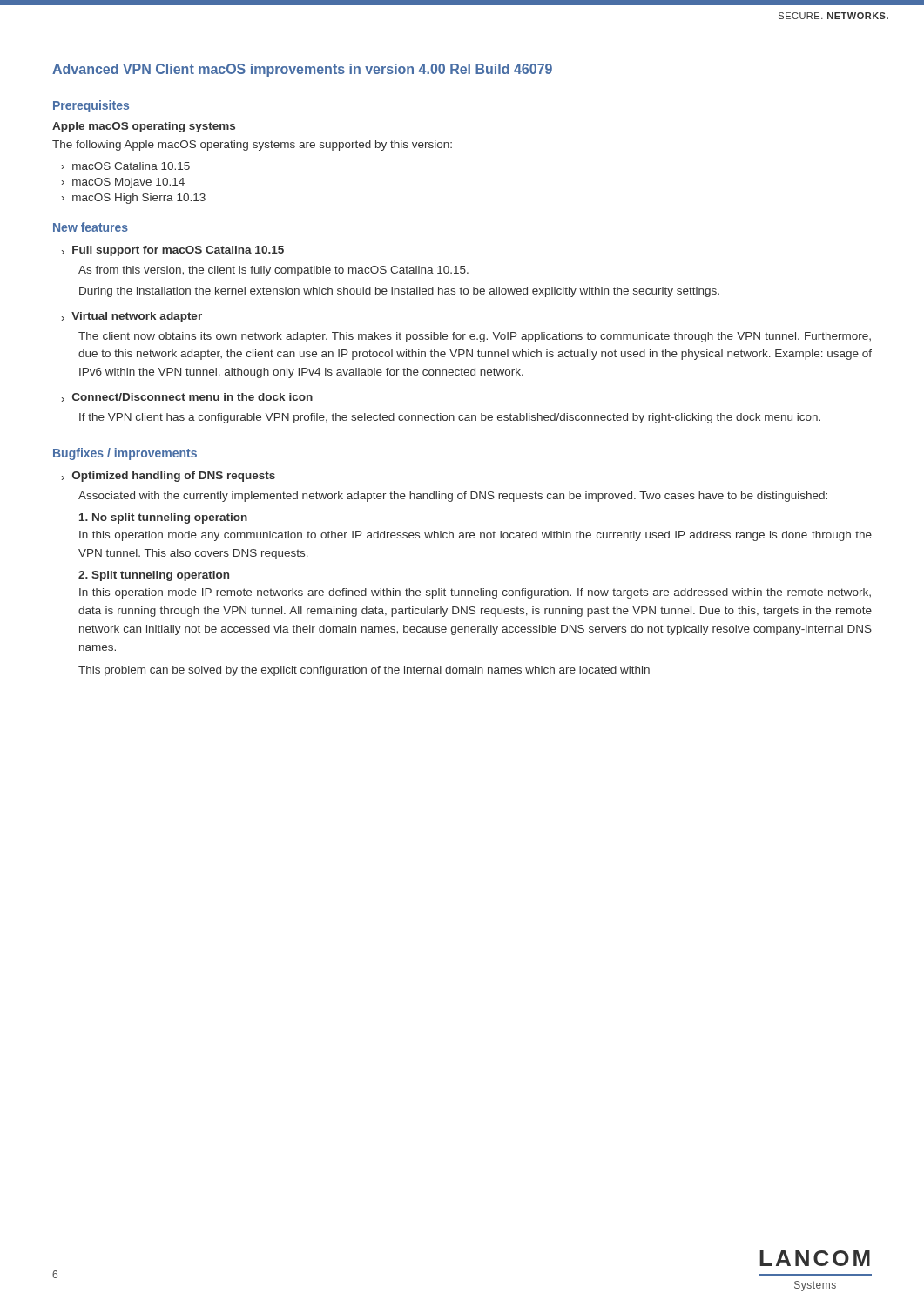This screenshot has height=1307, width=924.
Task: Find the element starting "› Optimized handling of DNS requests Associated"
Action: (x=169, y=477)
